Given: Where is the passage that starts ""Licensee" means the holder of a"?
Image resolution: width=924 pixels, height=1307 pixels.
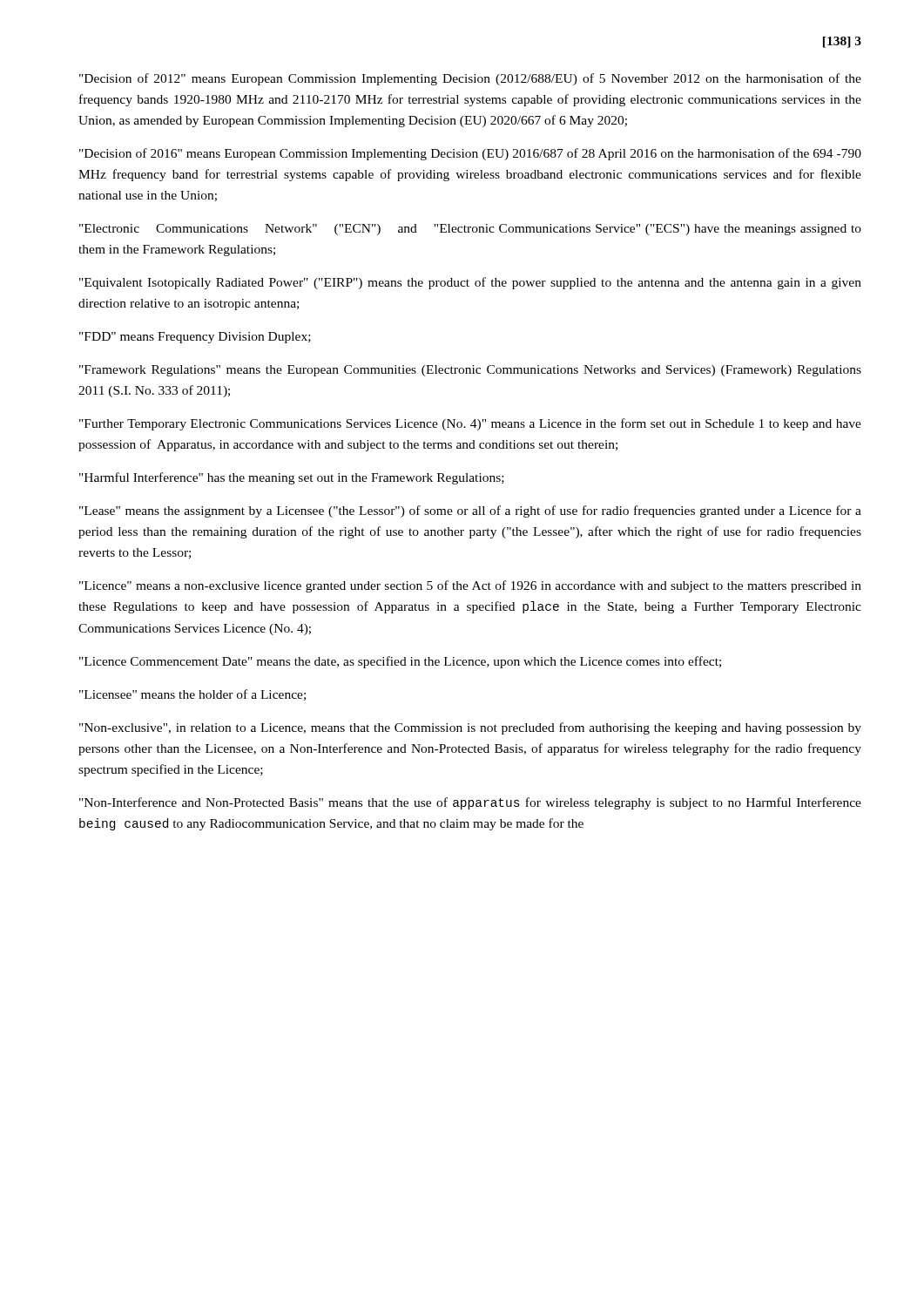Looking at the screenshot, I should tap(193, 694).
